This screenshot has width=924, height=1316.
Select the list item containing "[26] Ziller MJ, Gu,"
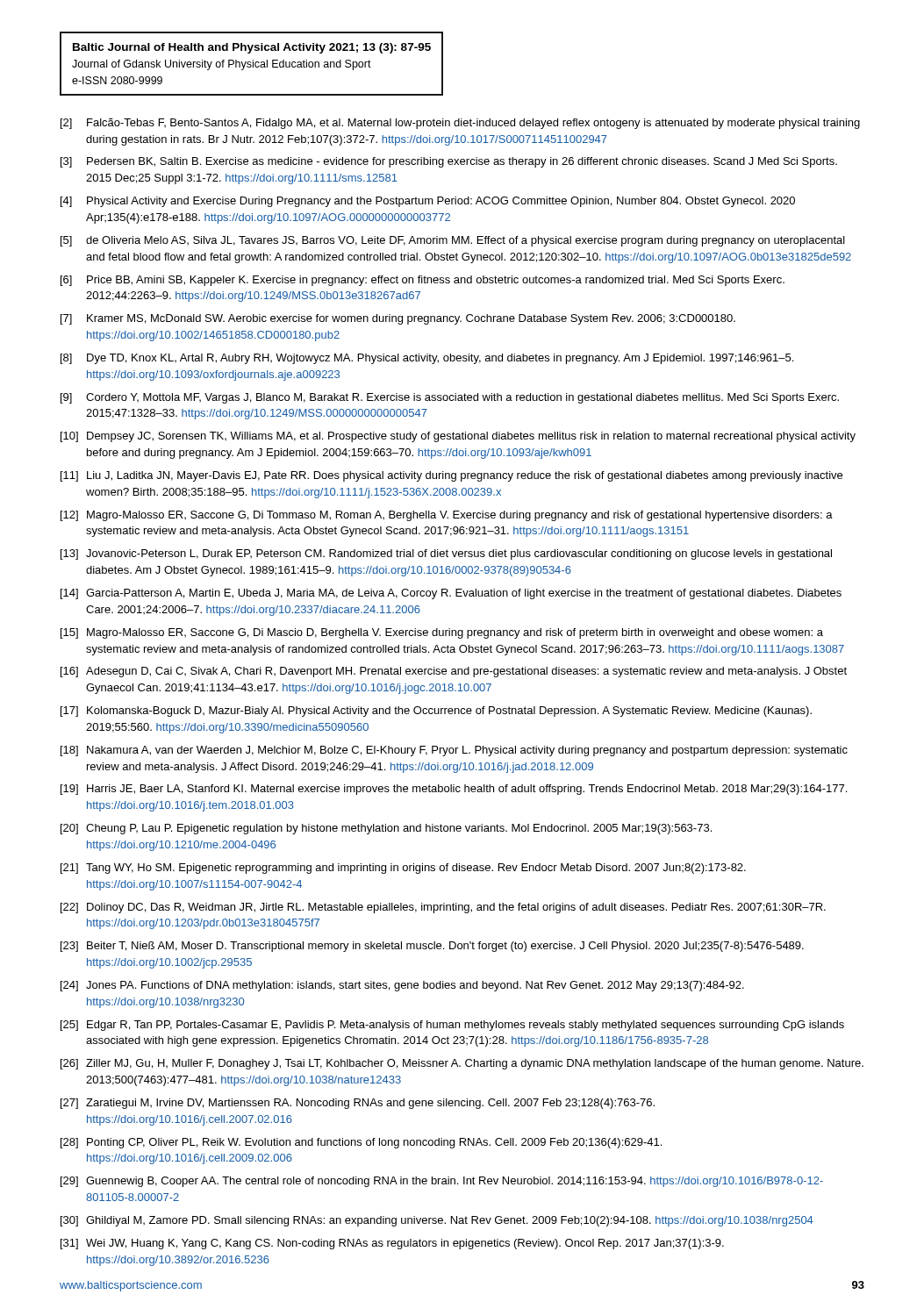[462, 1072]
